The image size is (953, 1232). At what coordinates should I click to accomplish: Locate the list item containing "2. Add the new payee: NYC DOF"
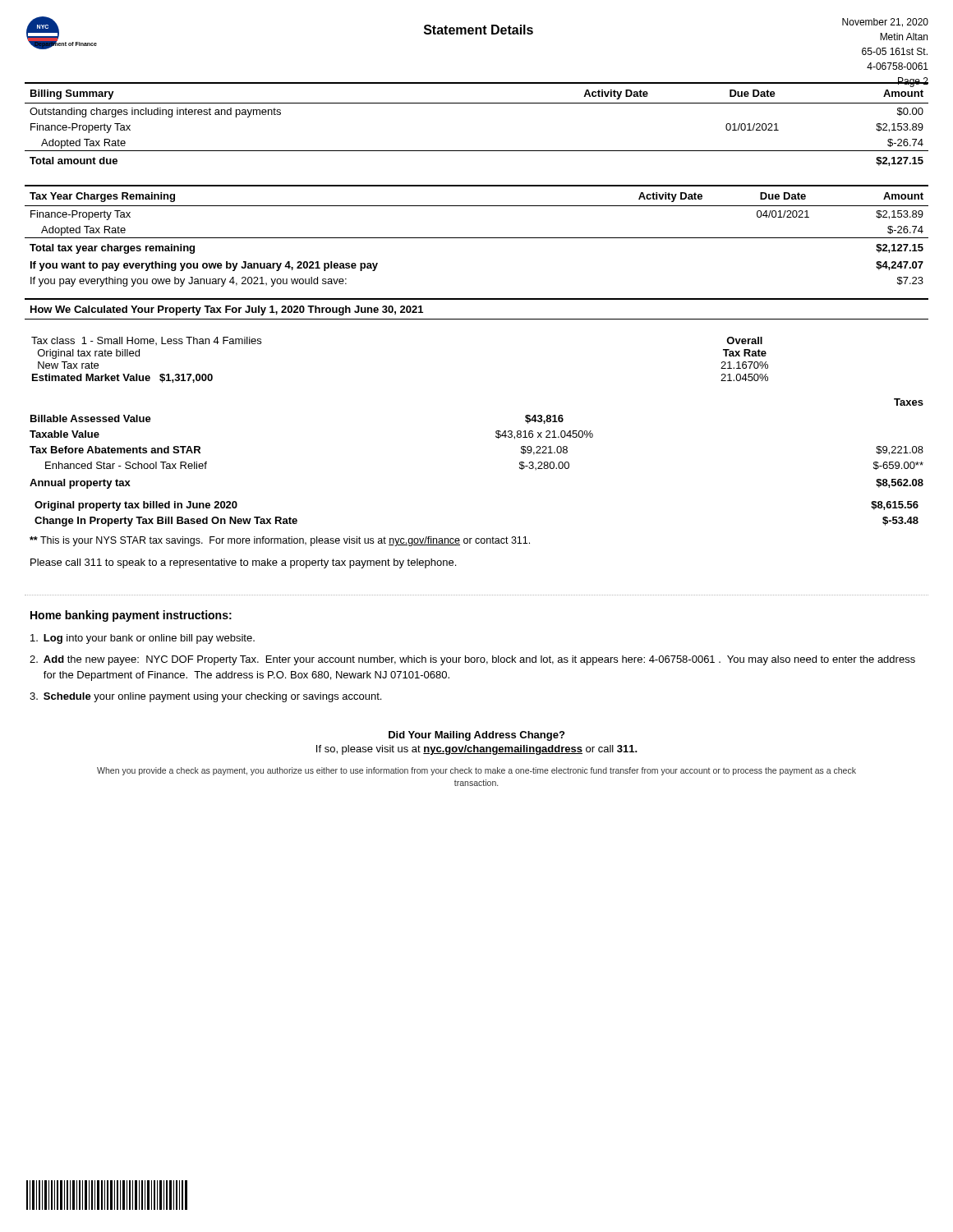pos(476,667)
